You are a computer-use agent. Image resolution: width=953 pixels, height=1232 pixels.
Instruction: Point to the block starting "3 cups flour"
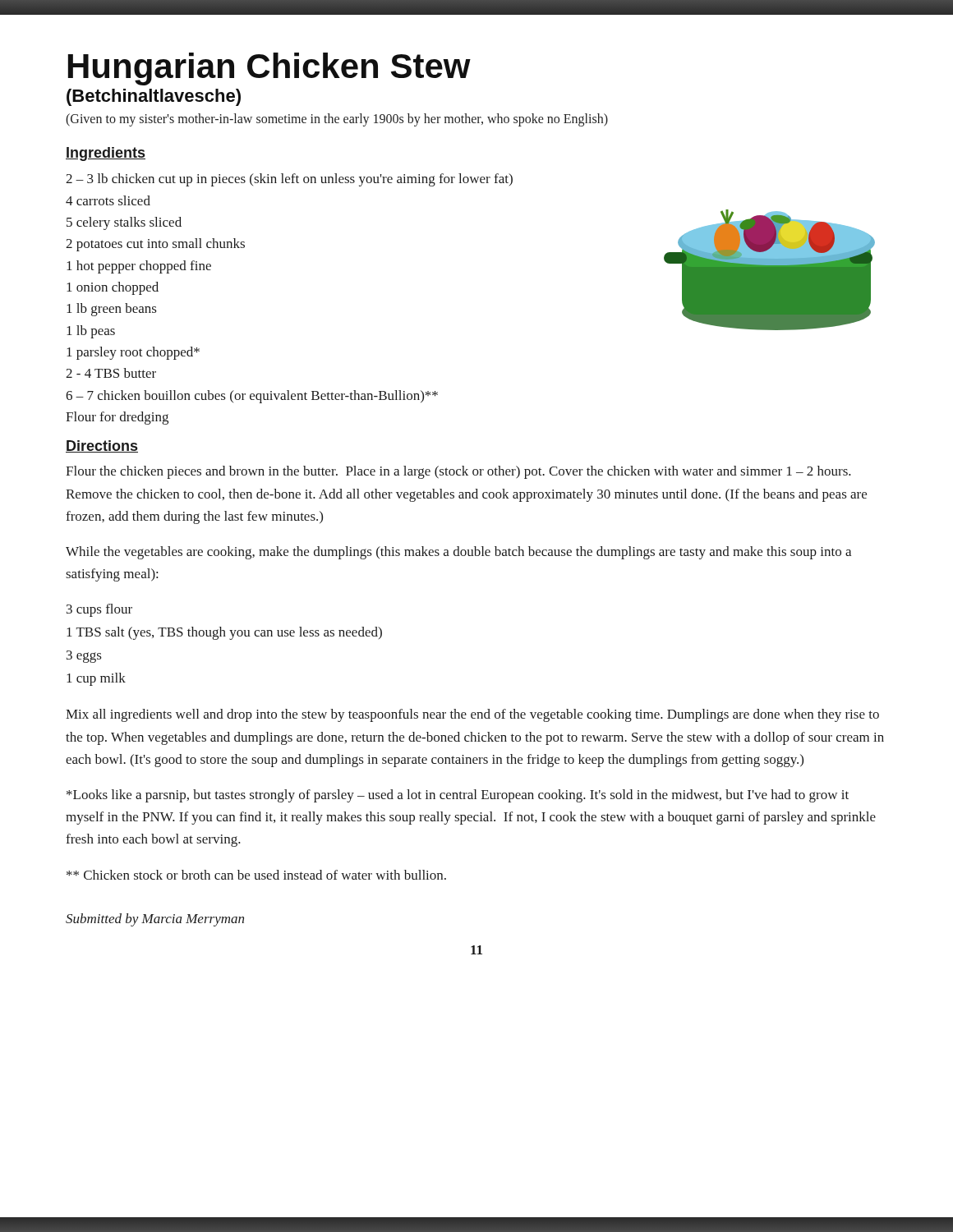tap(99, 609)
